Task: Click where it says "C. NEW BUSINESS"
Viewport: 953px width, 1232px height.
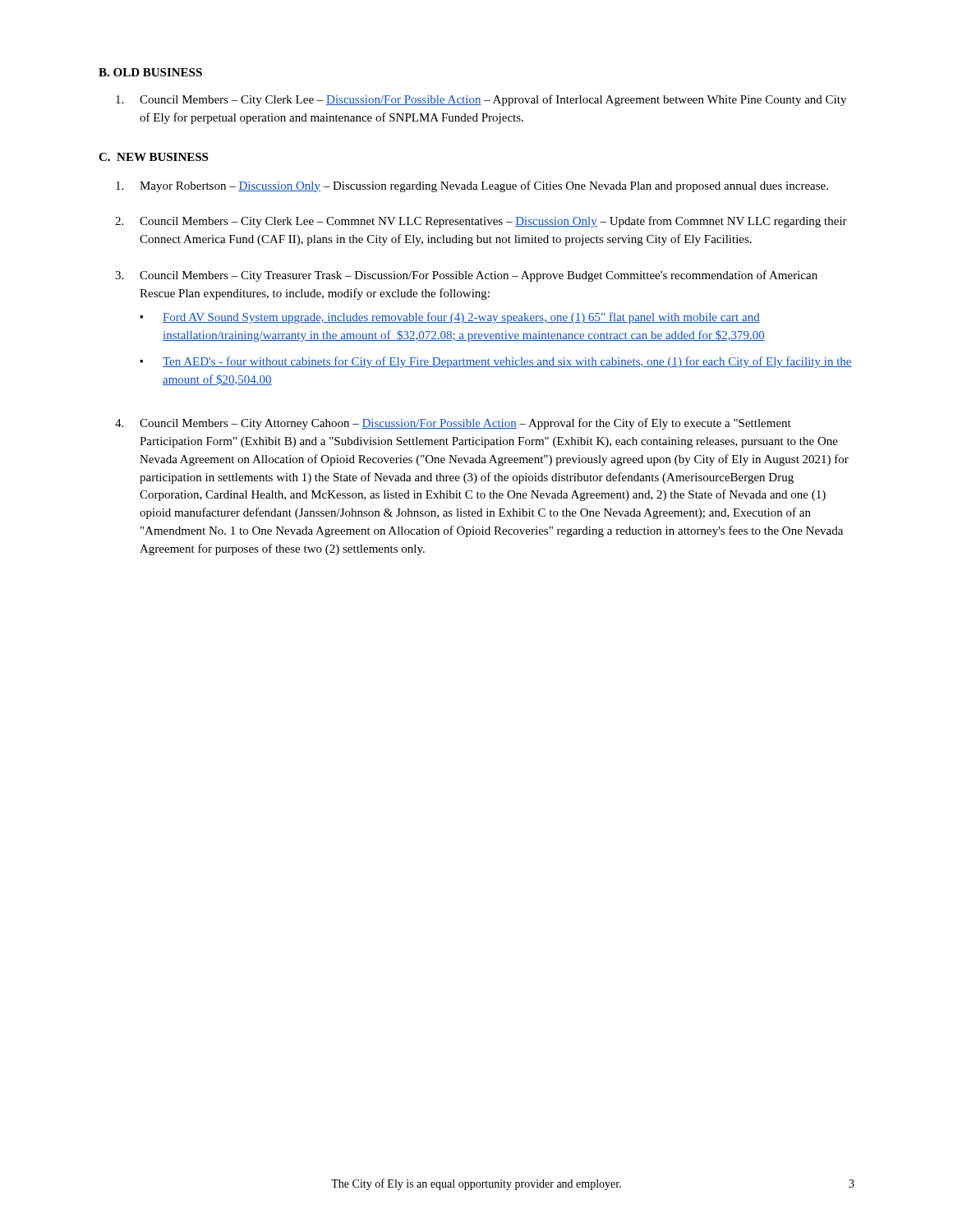Action: 154,156
